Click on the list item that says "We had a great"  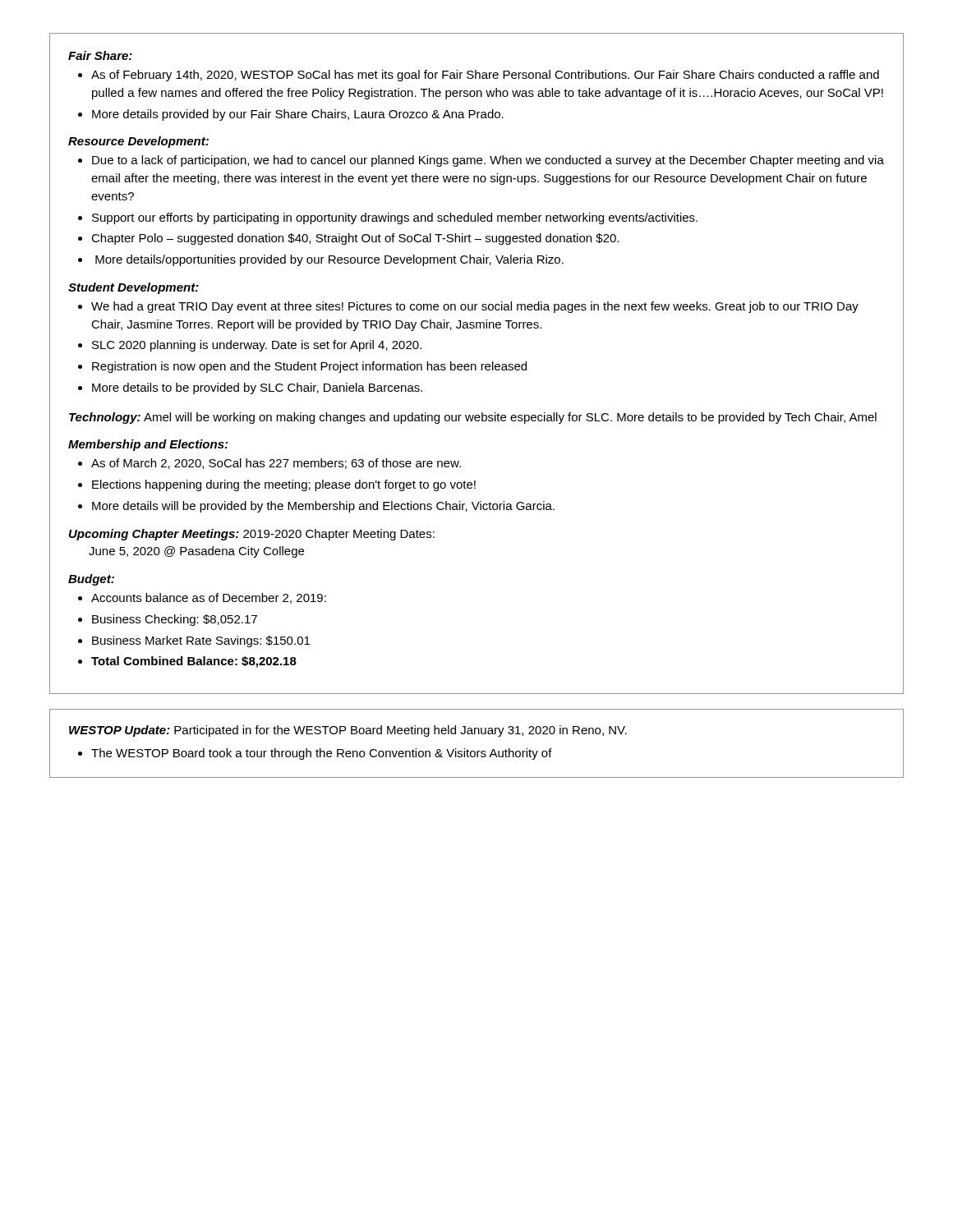(x=475, y=315)
